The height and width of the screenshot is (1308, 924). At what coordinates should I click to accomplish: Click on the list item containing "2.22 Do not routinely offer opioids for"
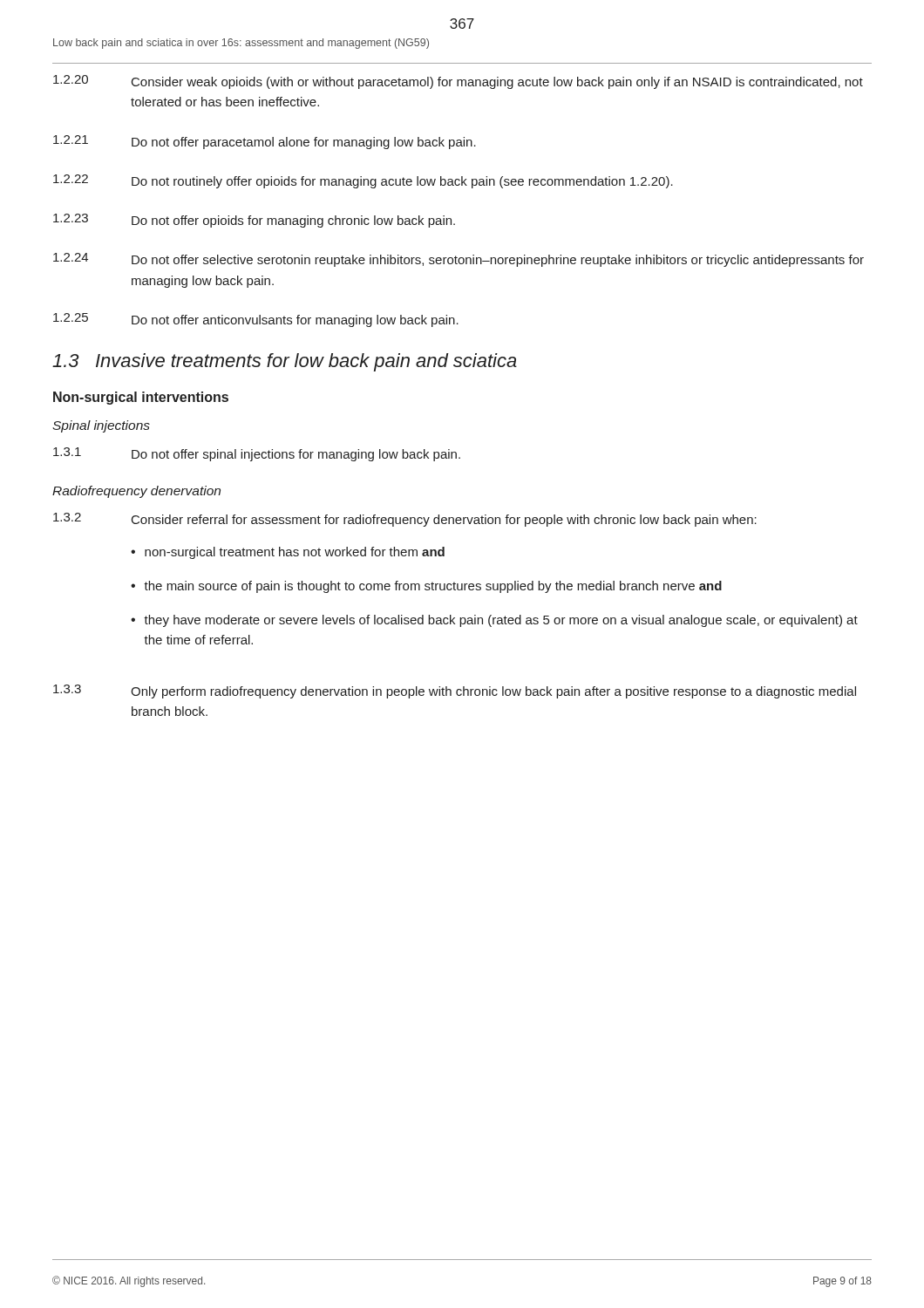pos(462,181)
